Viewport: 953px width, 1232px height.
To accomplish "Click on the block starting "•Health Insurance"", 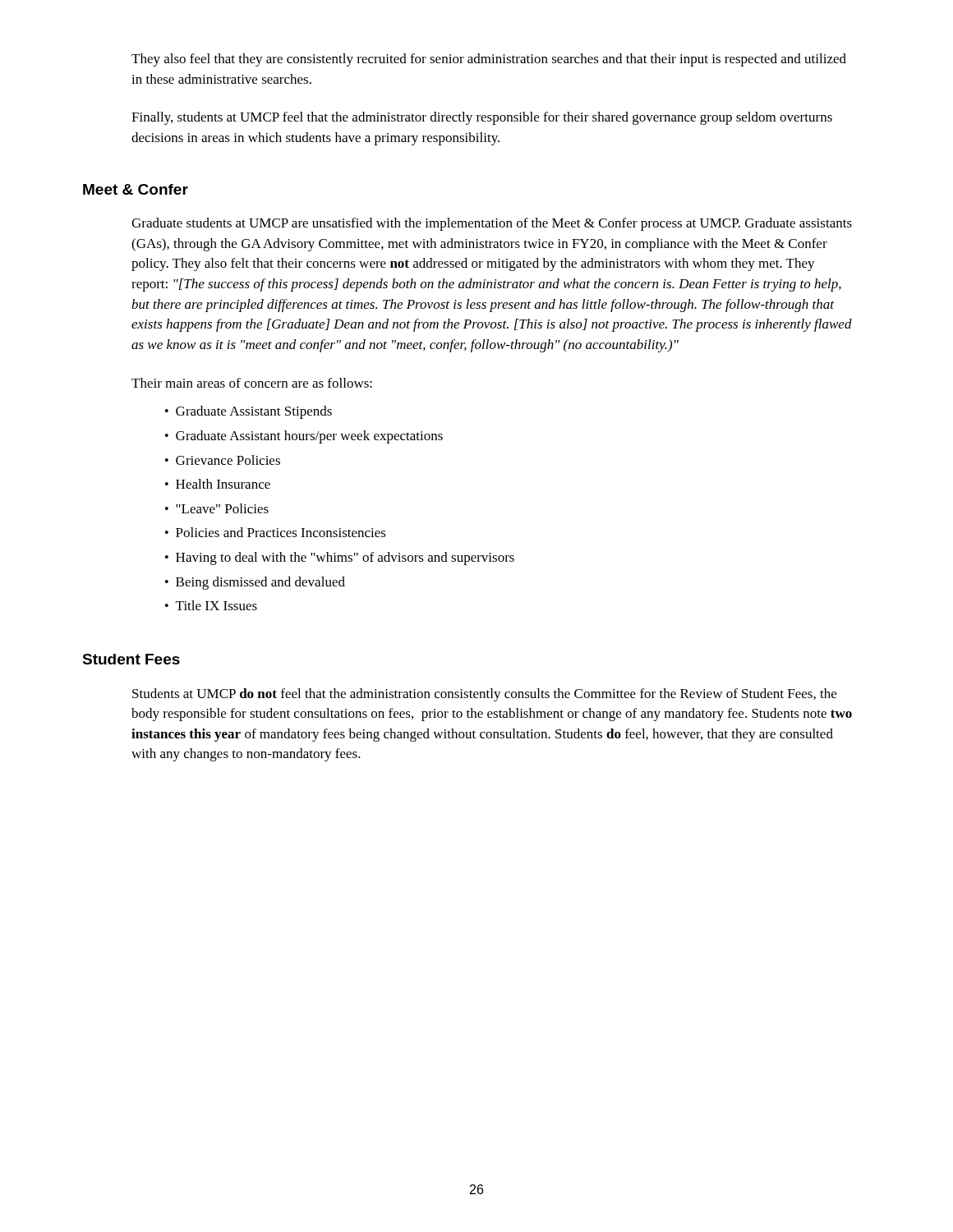I will [217, 485].
